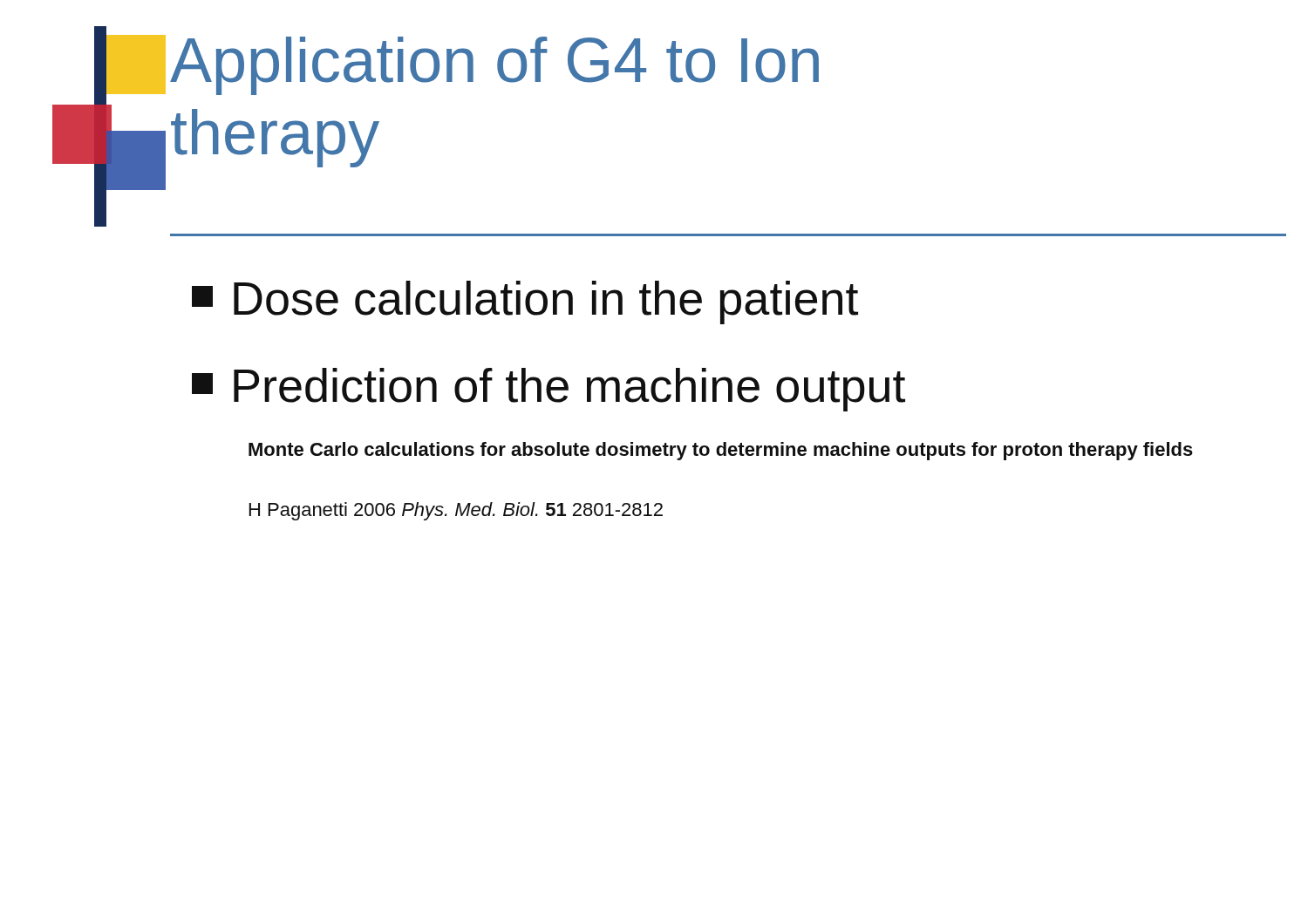Find the text block starting "Prediction of the"
1308x924 pixels.
[x=549, y=386]
